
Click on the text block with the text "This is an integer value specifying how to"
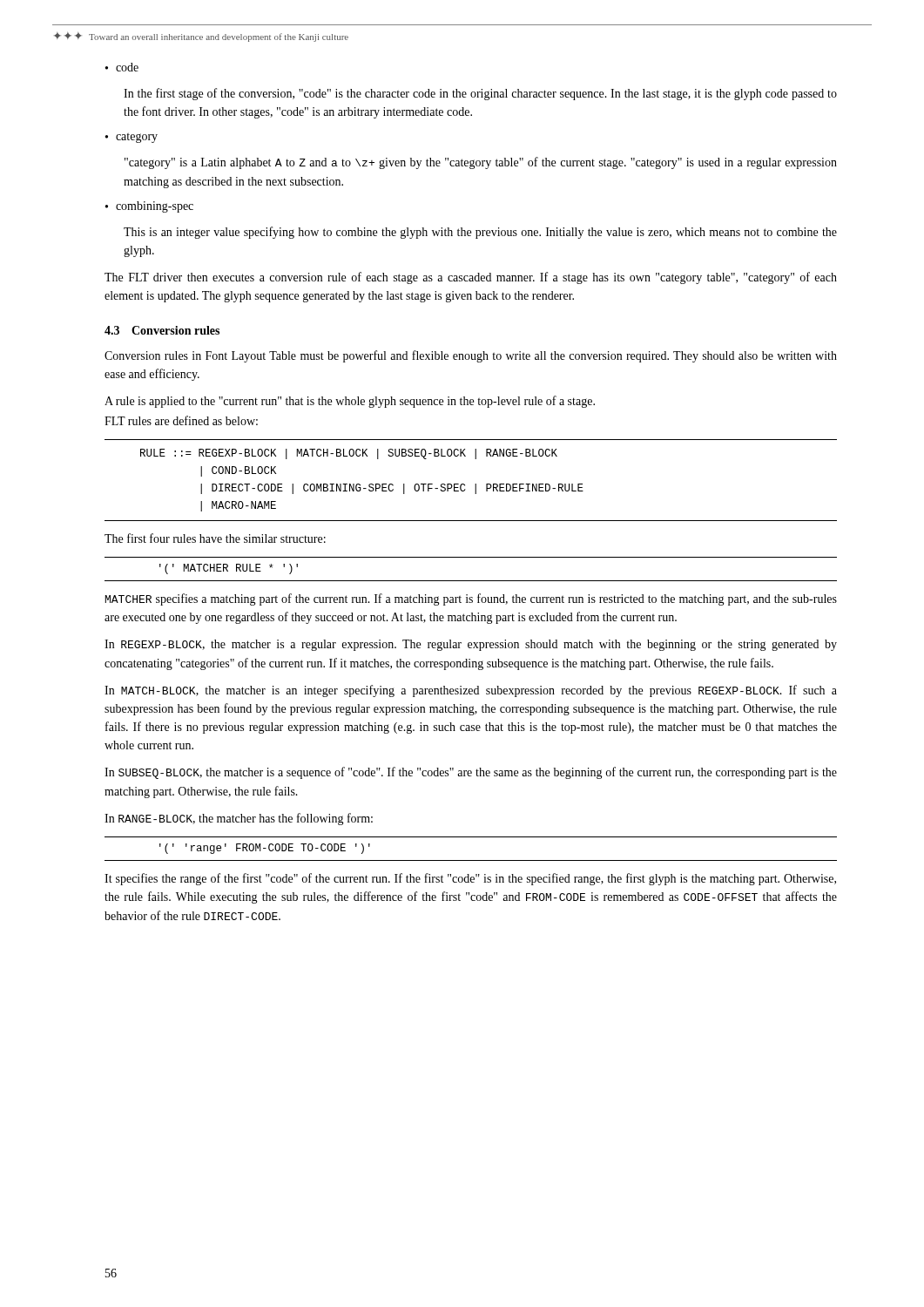pos(480,241)
